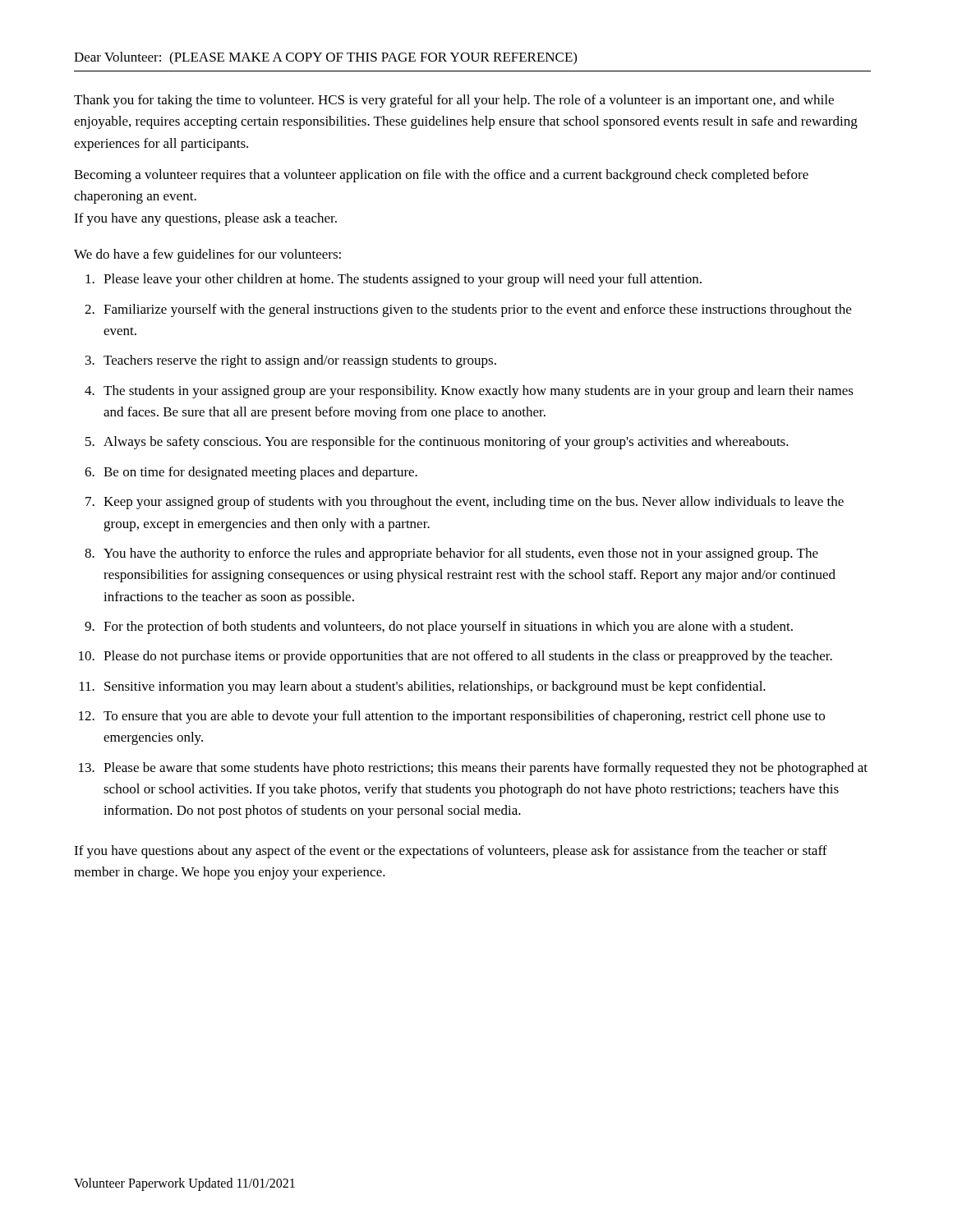Image resolution: width=953 pixels, height=1232 pixels.
Task: Select the region starting "Please do not purchase items or provide"
Action: pos(468,656)
